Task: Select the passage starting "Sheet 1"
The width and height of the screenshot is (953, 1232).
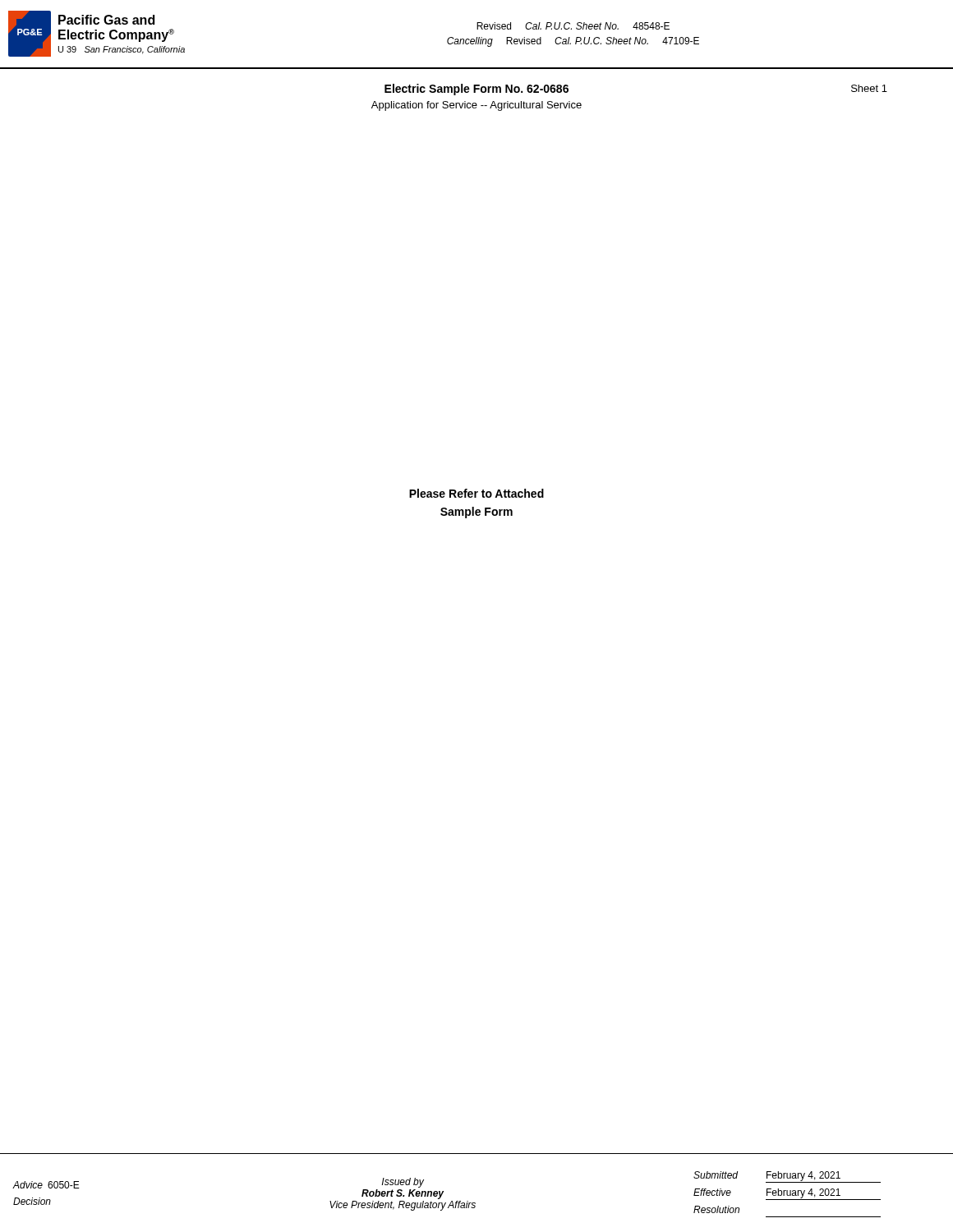Action: (869, 88)
